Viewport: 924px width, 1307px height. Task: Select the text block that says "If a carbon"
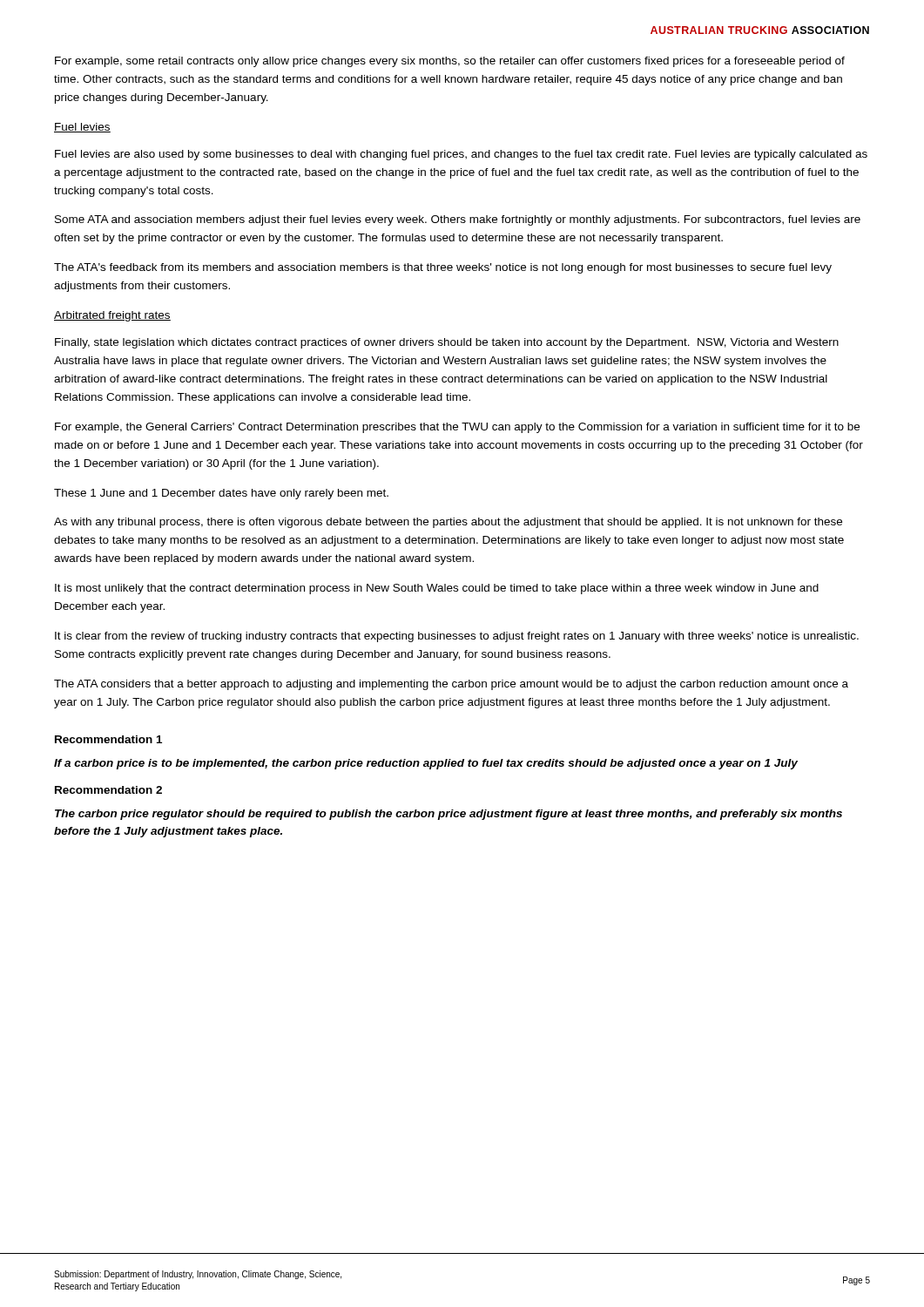(426, 763)
